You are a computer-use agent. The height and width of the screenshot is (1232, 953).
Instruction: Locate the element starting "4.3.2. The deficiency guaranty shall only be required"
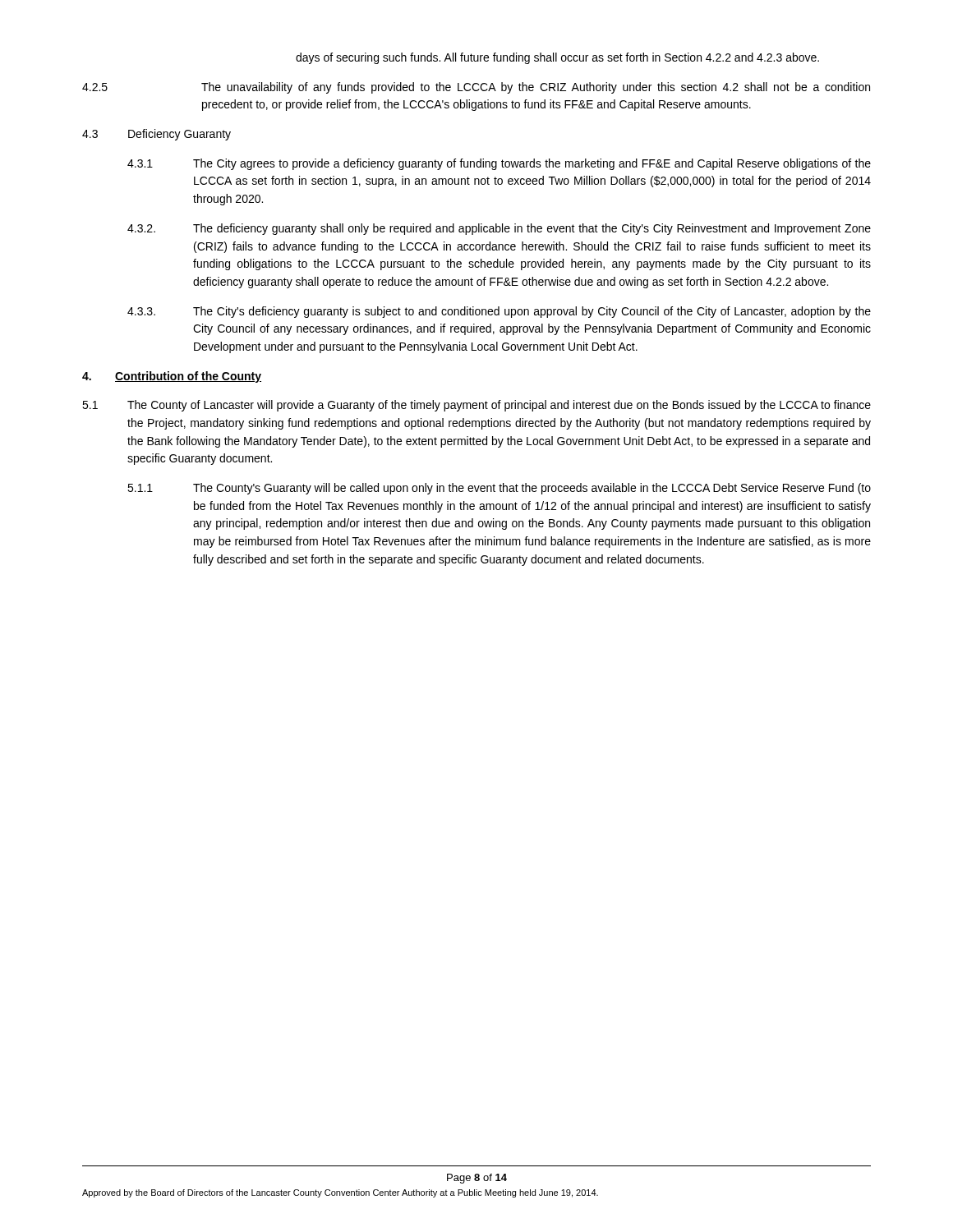[499, 256]
